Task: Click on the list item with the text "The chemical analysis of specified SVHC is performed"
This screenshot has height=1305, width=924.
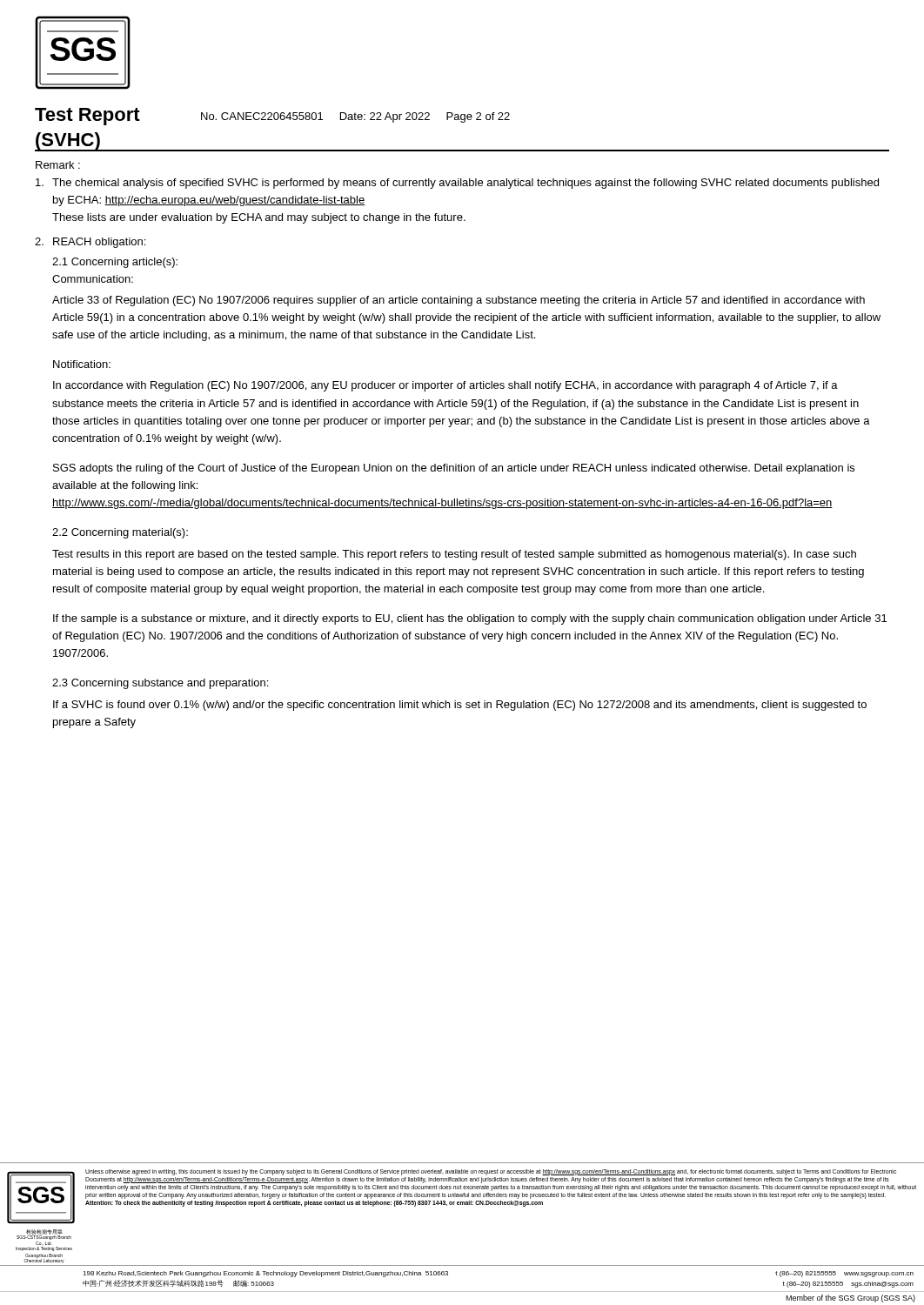Action: pos(457,184)
